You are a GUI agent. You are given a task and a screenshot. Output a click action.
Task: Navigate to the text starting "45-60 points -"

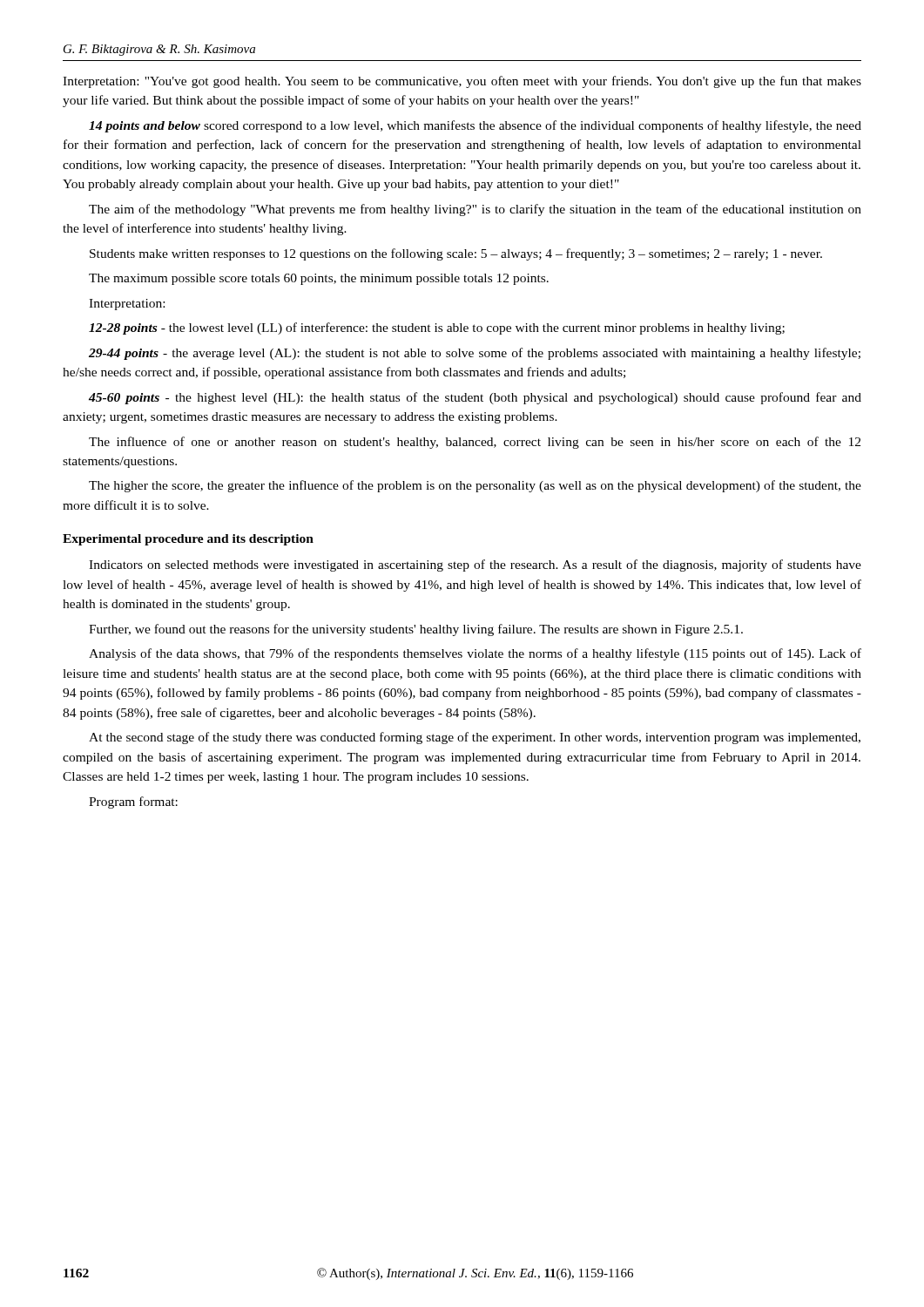[x=462, y=407]
